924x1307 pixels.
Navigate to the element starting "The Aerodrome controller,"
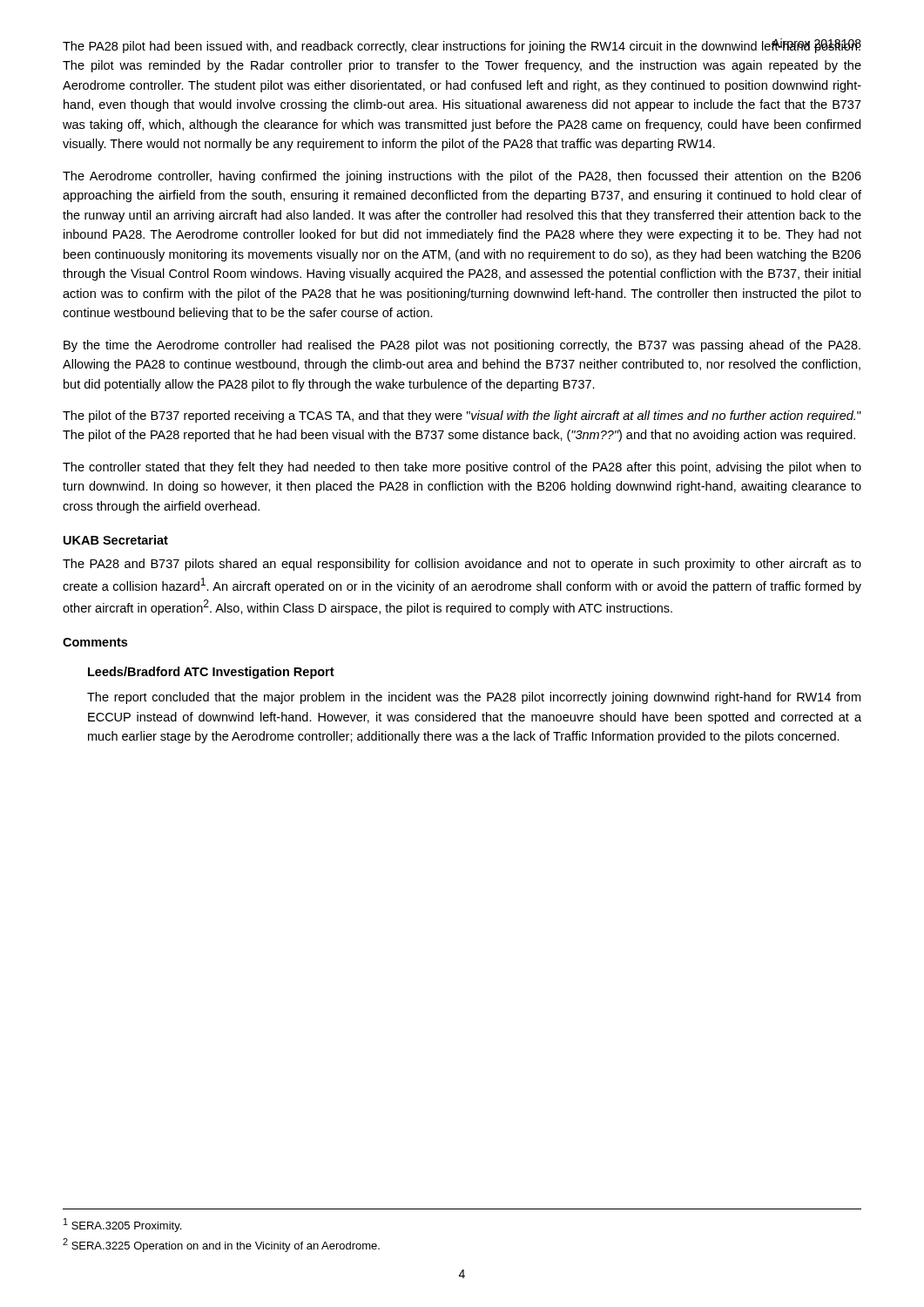(462, 244)
